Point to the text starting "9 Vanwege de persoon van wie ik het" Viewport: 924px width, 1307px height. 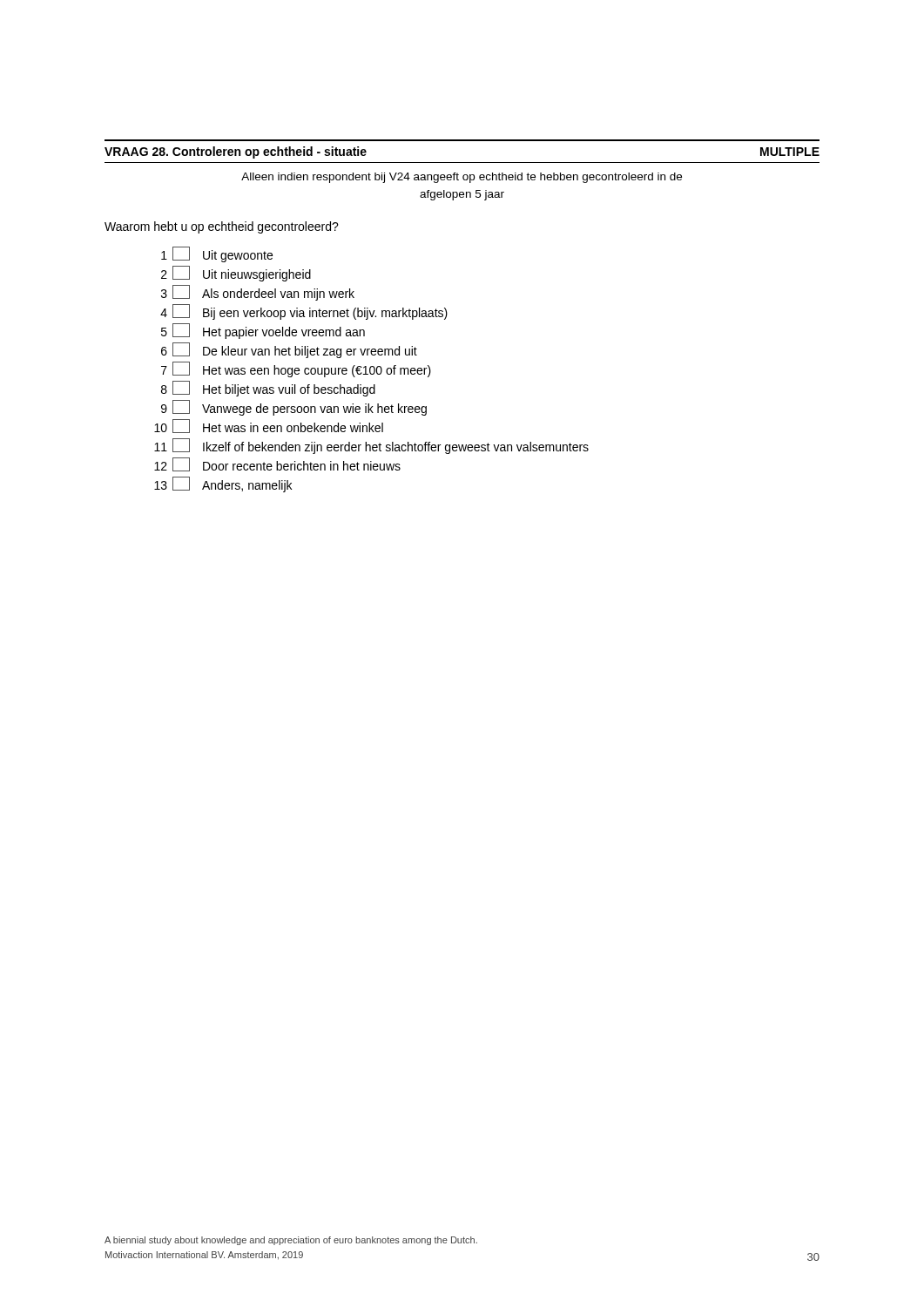(294, 408)
